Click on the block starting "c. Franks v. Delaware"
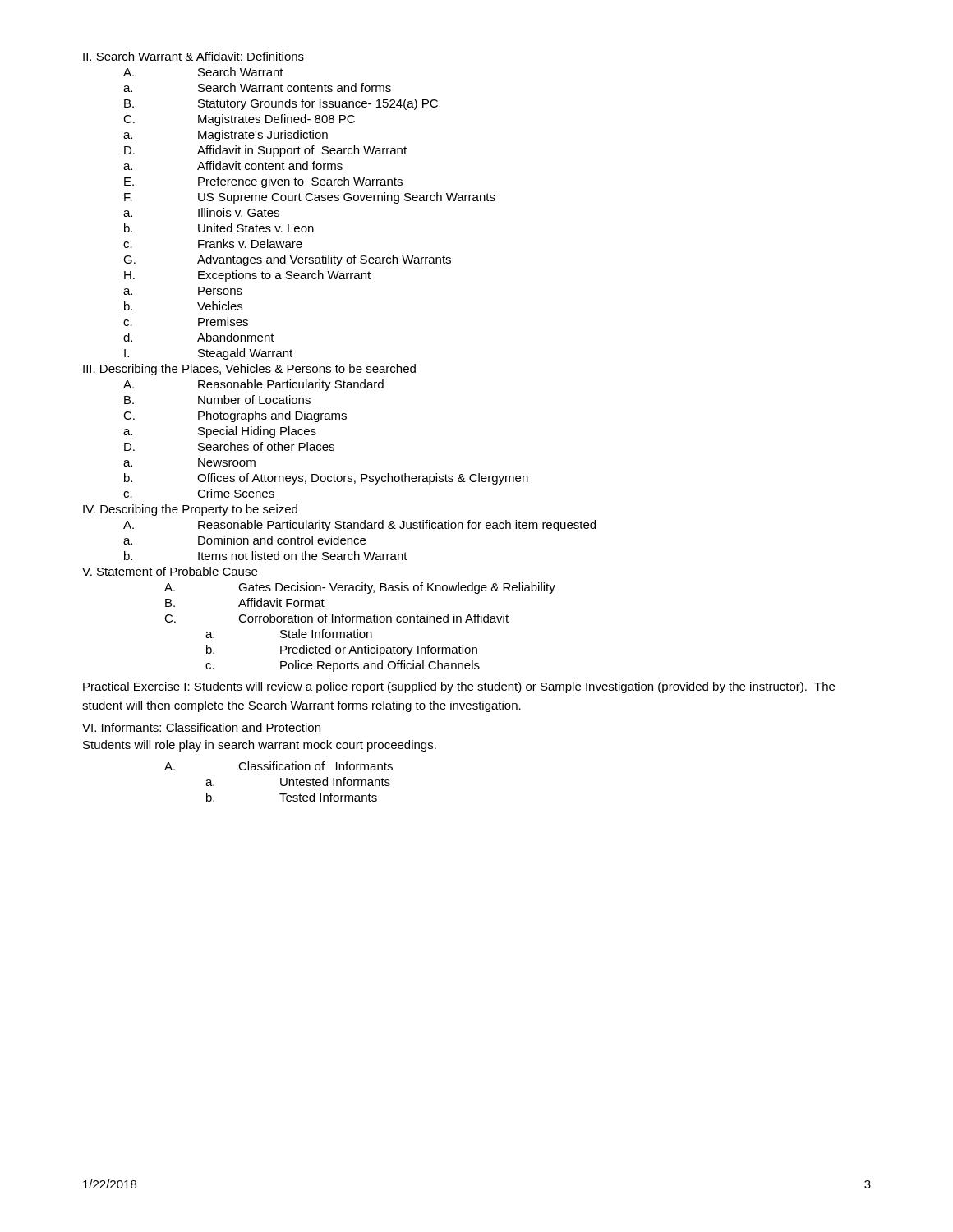 point(213,244)
